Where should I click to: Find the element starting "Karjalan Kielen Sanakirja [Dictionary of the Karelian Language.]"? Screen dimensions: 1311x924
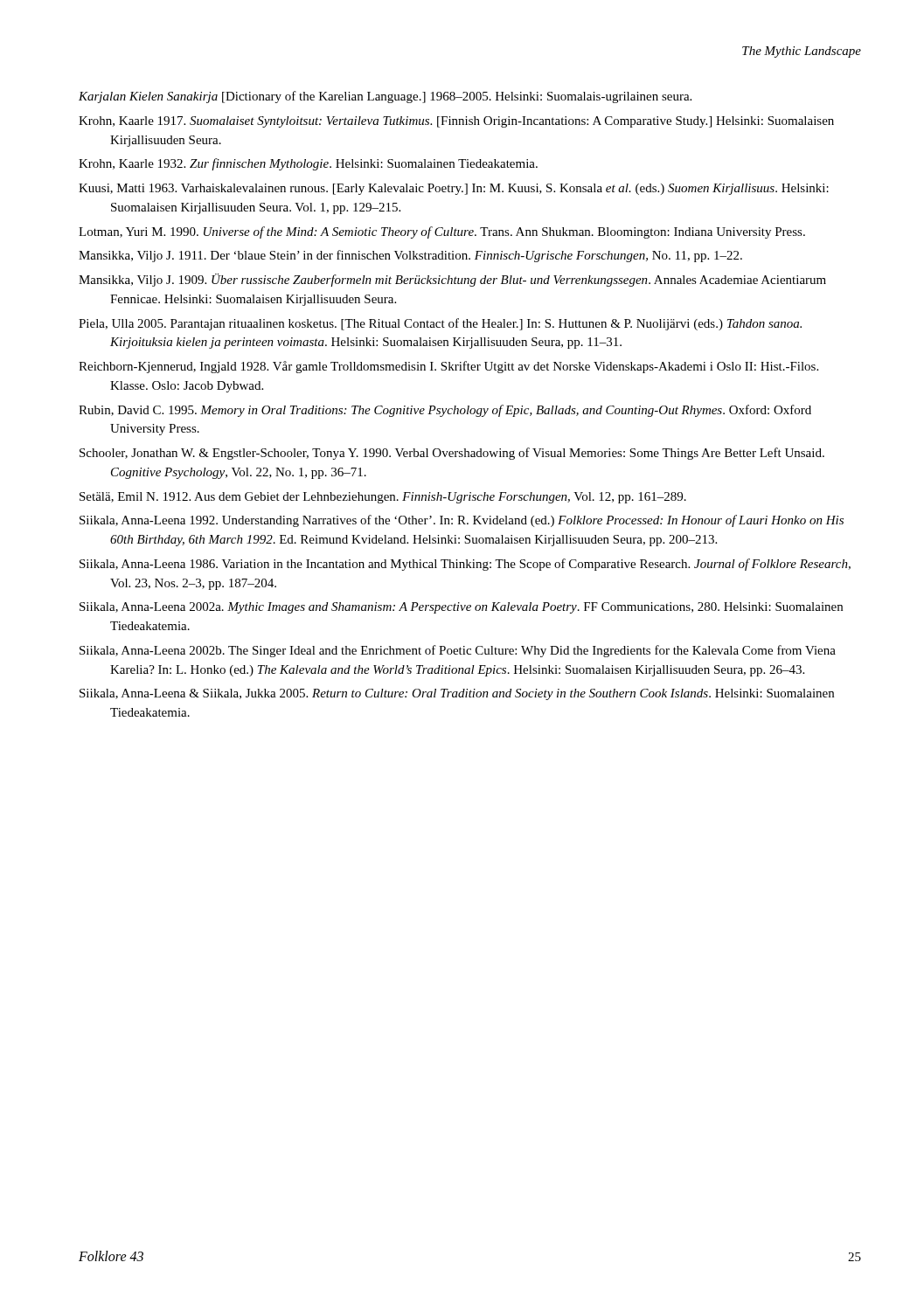click(x=386, y=96)
